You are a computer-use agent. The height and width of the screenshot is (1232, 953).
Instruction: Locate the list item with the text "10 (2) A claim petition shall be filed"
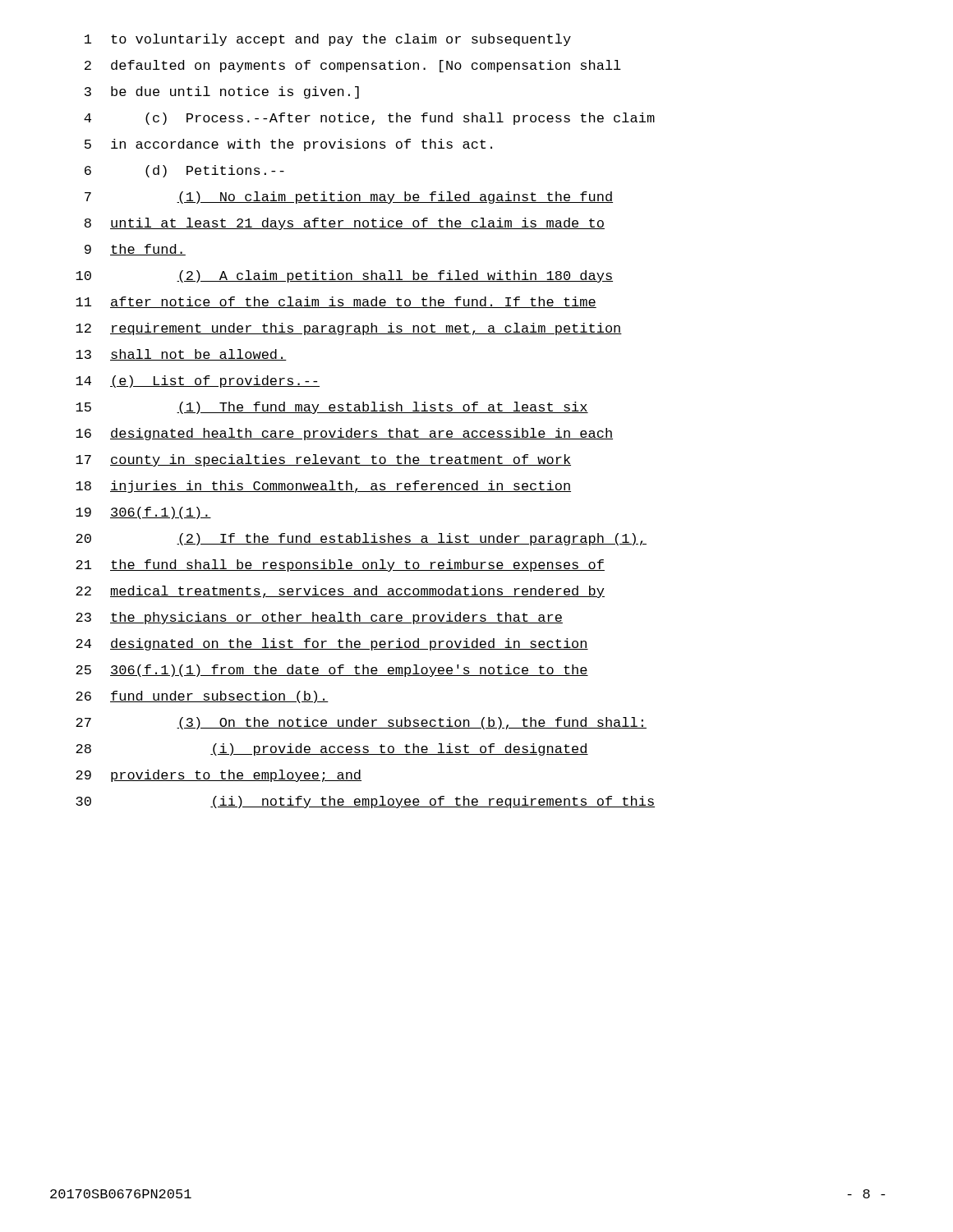[x=468, y=277]
